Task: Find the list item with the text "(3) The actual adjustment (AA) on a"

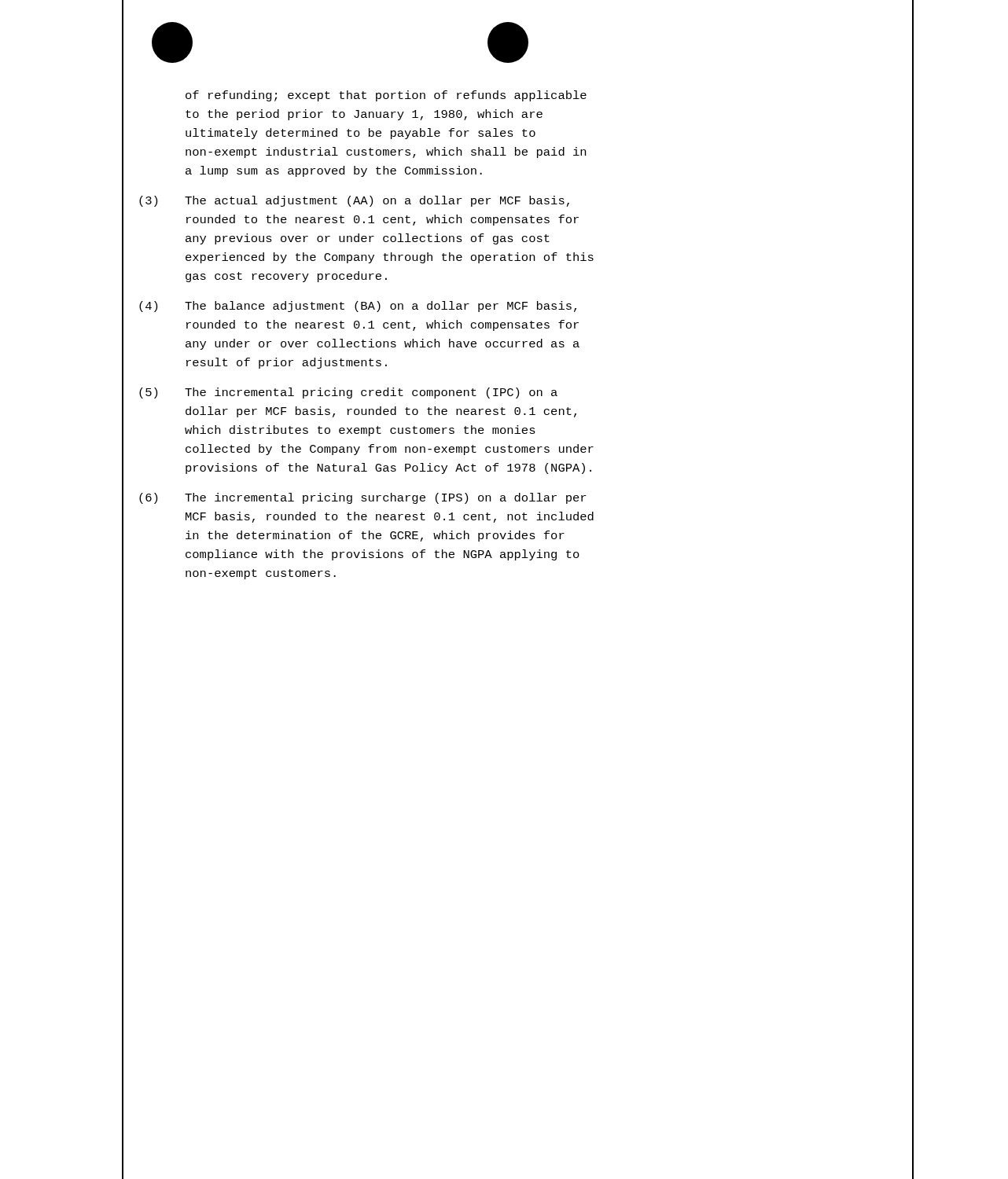Action: point(518,239)
